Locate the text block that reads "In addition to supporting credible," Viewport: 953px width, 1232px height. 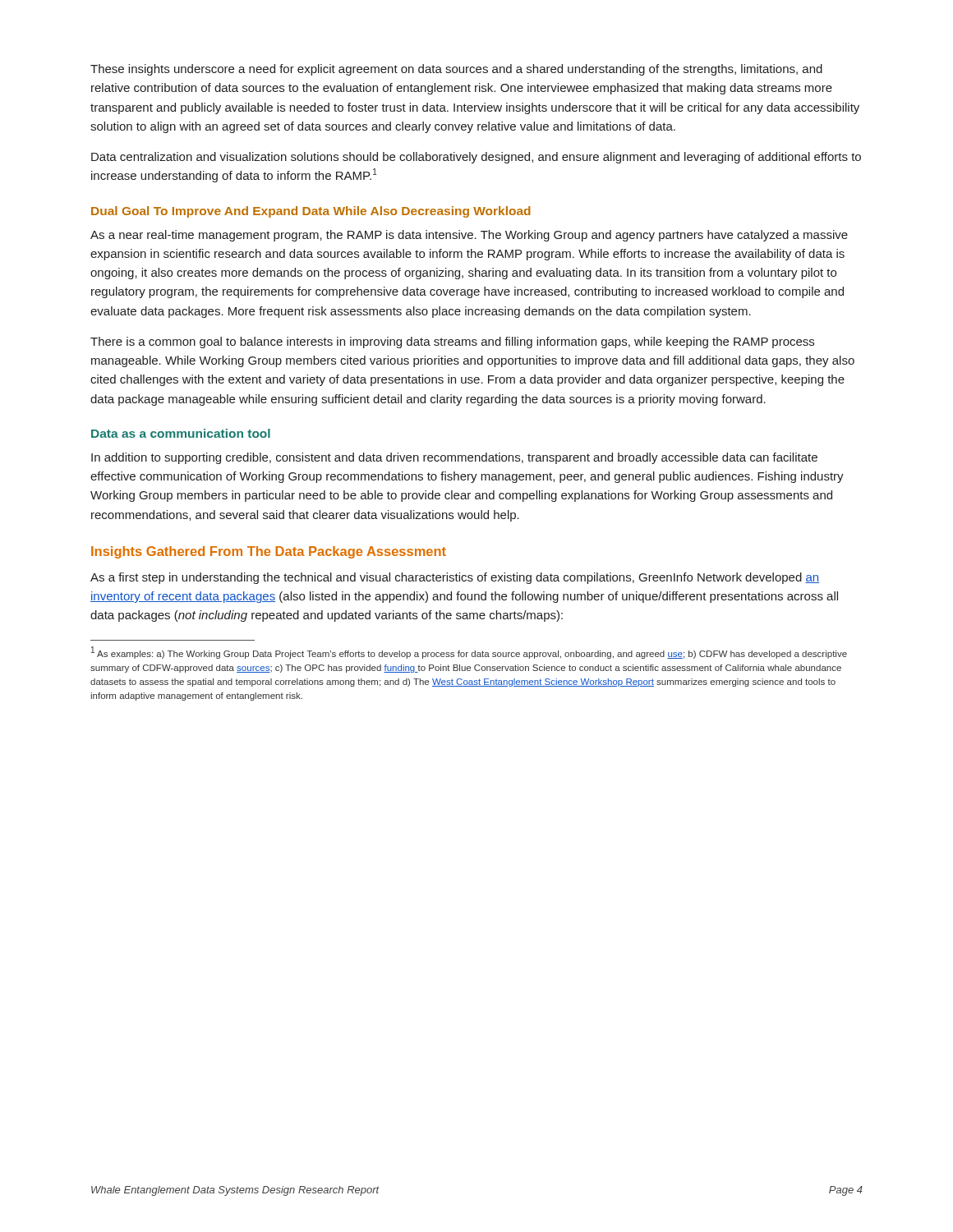[x=467, y=486]
